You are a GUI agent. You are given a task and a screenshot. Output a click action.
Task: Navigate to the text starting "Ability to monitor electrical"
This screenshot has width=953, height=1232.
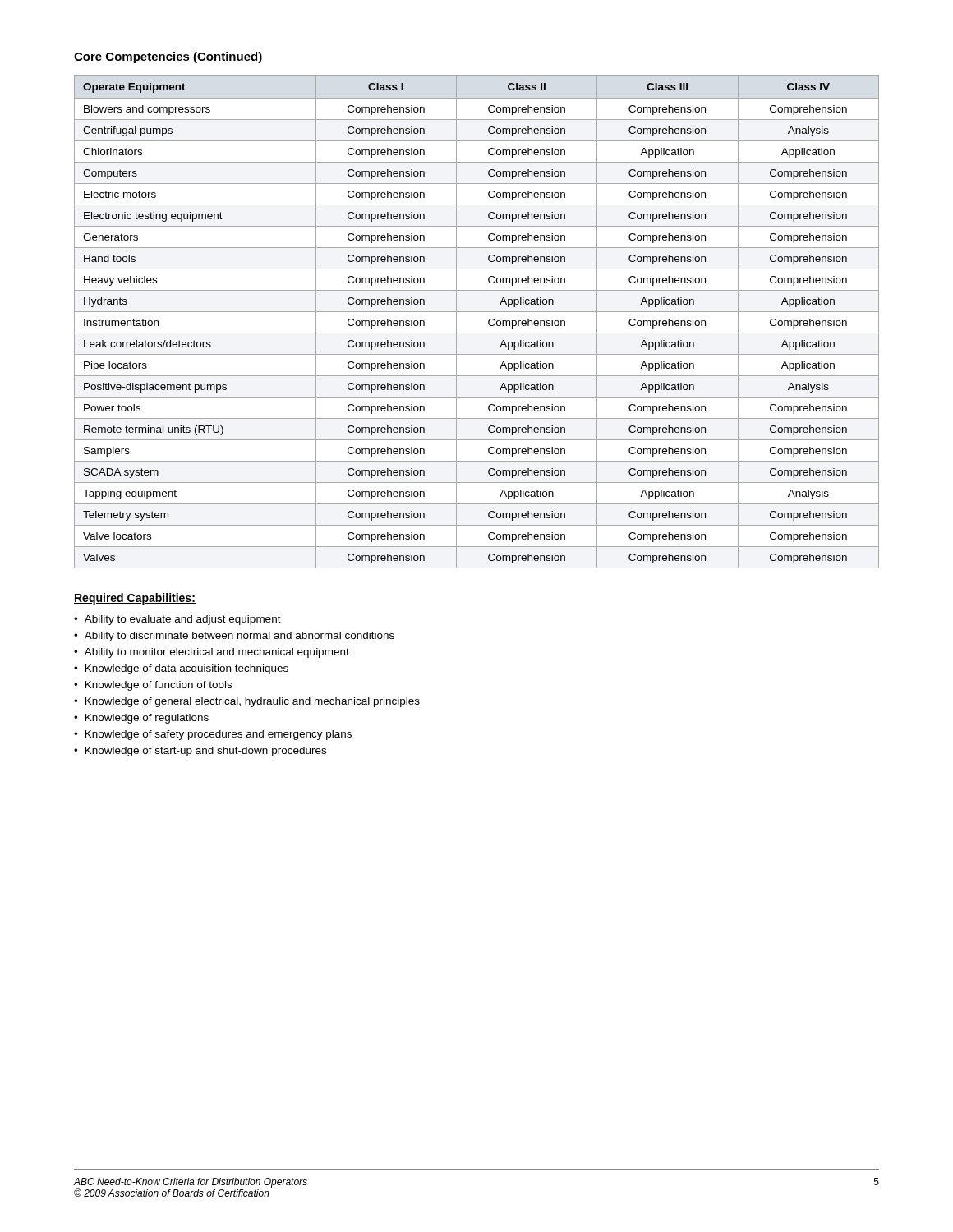(x=217, y=652)
